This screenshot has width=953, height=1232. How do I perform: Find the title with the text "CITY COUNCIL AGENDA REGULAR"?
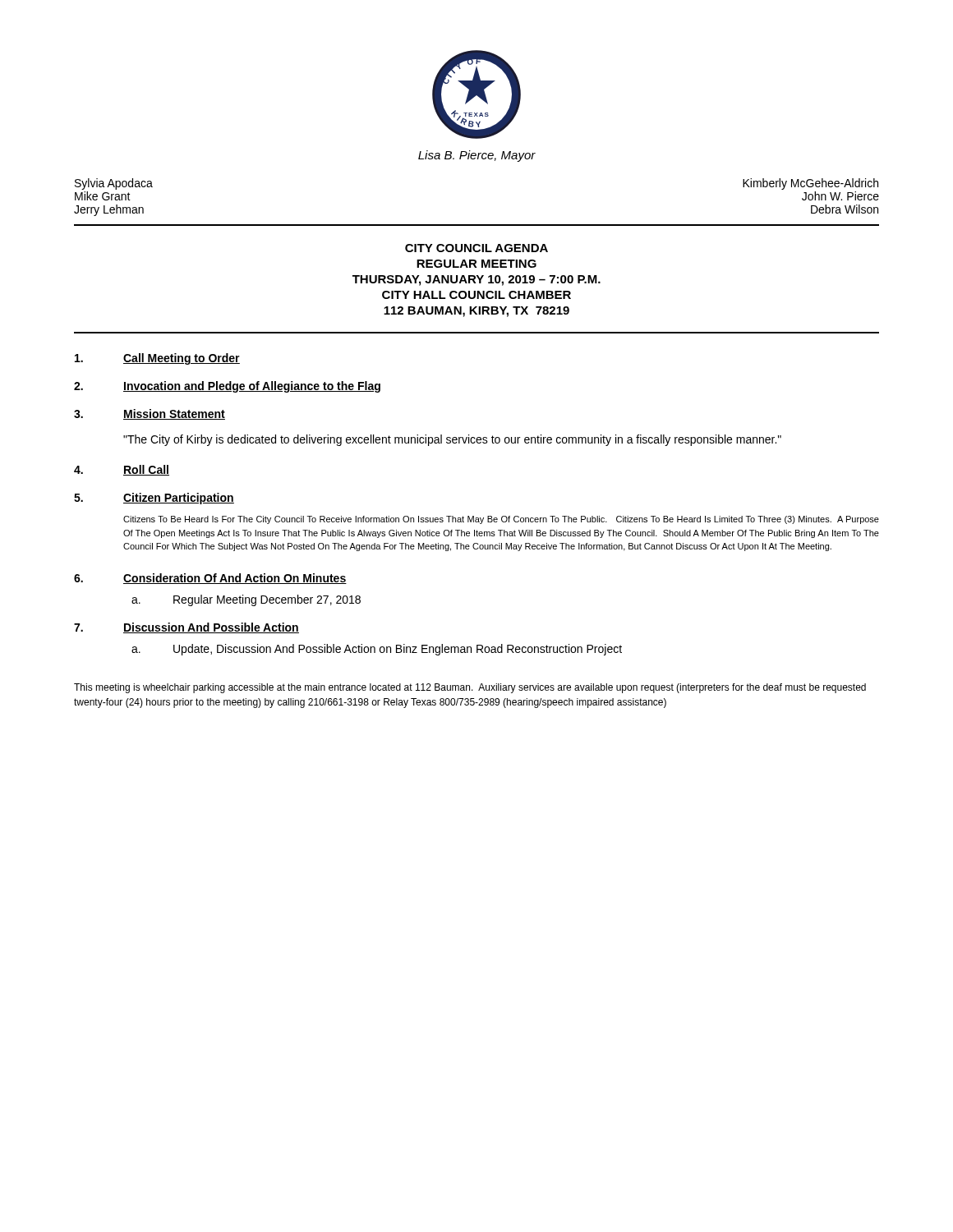coord(476,279)
